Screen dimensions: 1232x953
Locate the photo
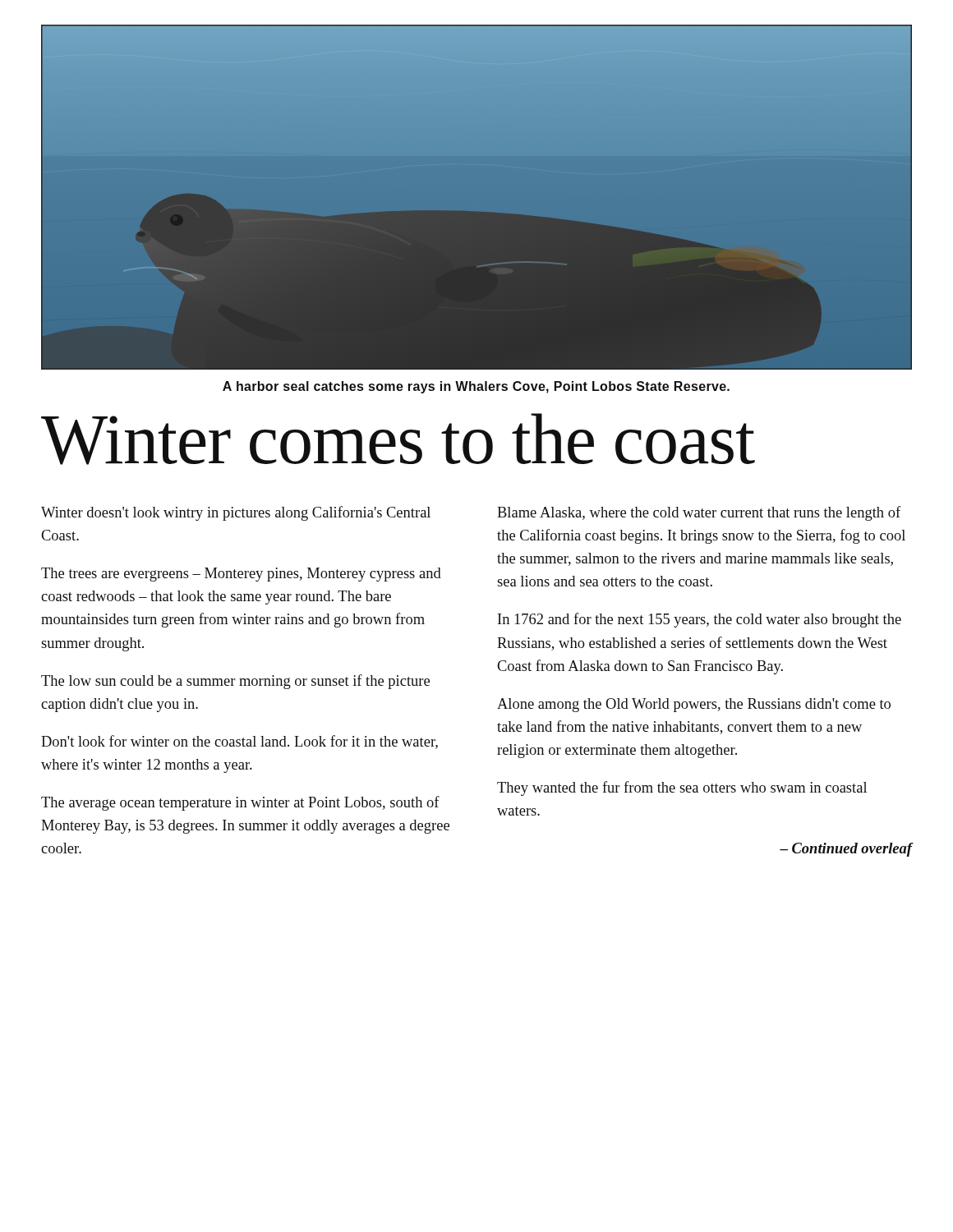[476, 197]
